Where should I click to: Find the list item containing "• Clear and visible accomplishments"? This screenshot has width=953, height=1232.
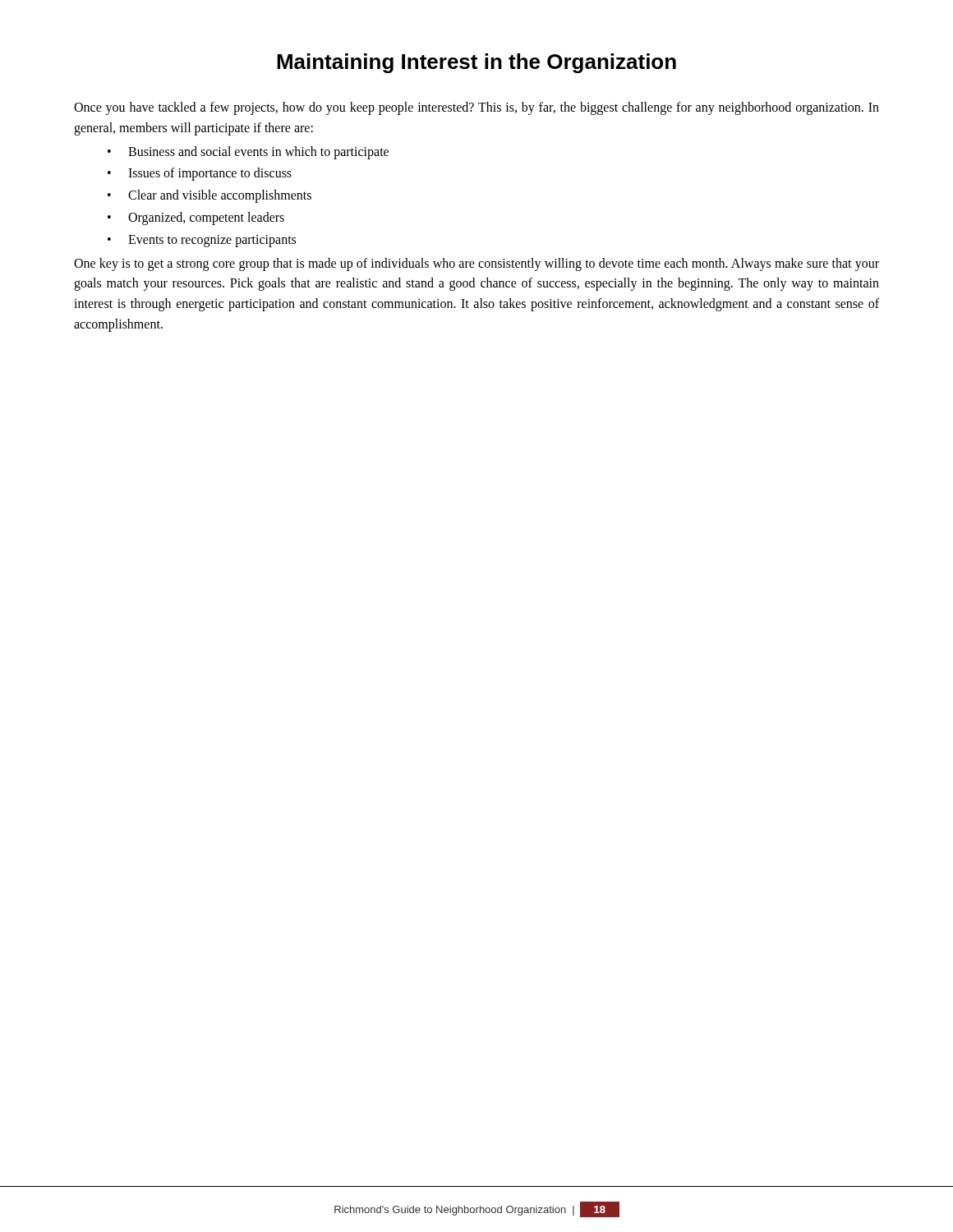[x=209, y=196]
